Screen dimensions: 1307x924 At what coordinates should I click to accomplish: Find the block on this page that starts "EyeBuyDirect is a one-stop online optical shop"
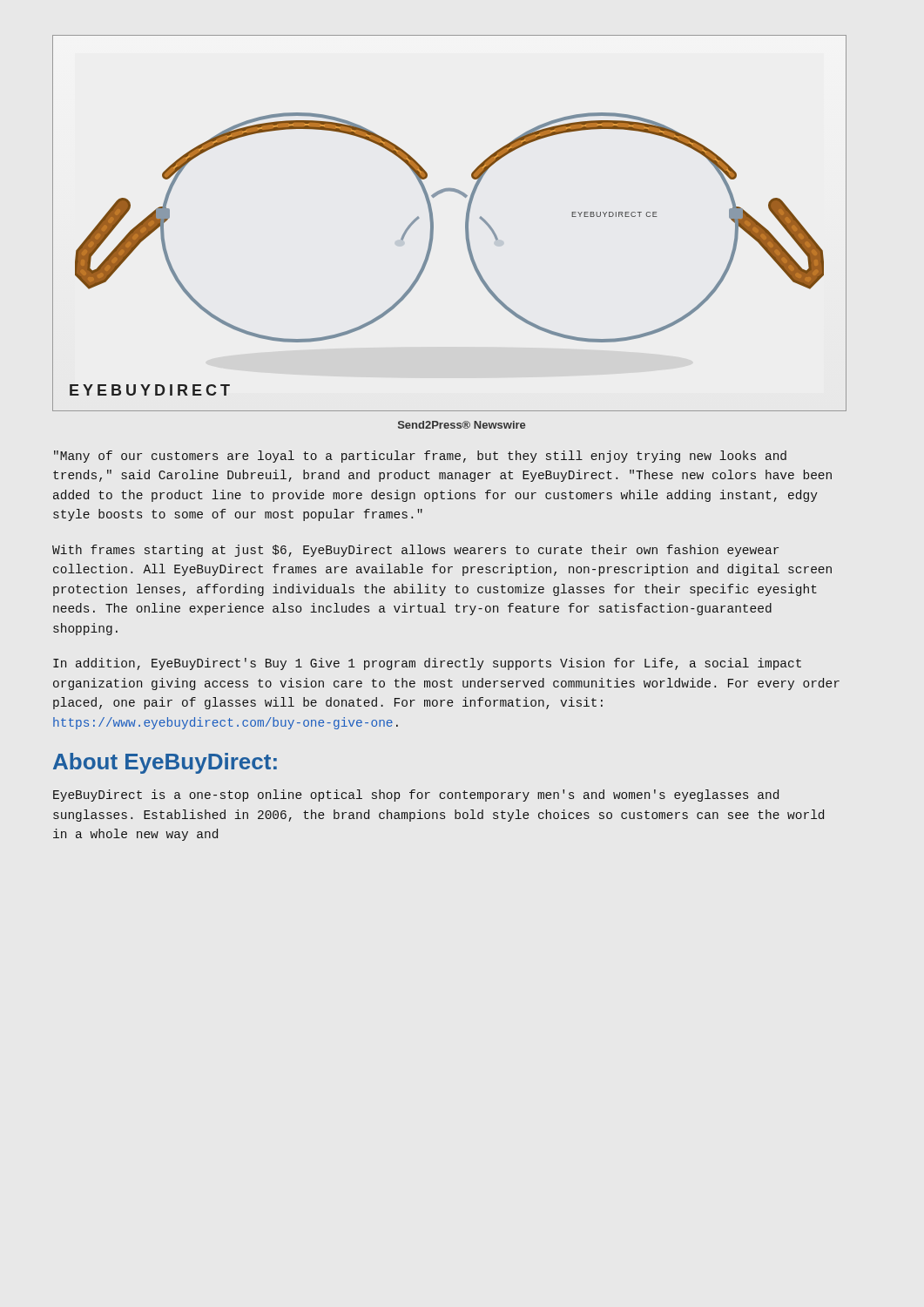point(439,815)
